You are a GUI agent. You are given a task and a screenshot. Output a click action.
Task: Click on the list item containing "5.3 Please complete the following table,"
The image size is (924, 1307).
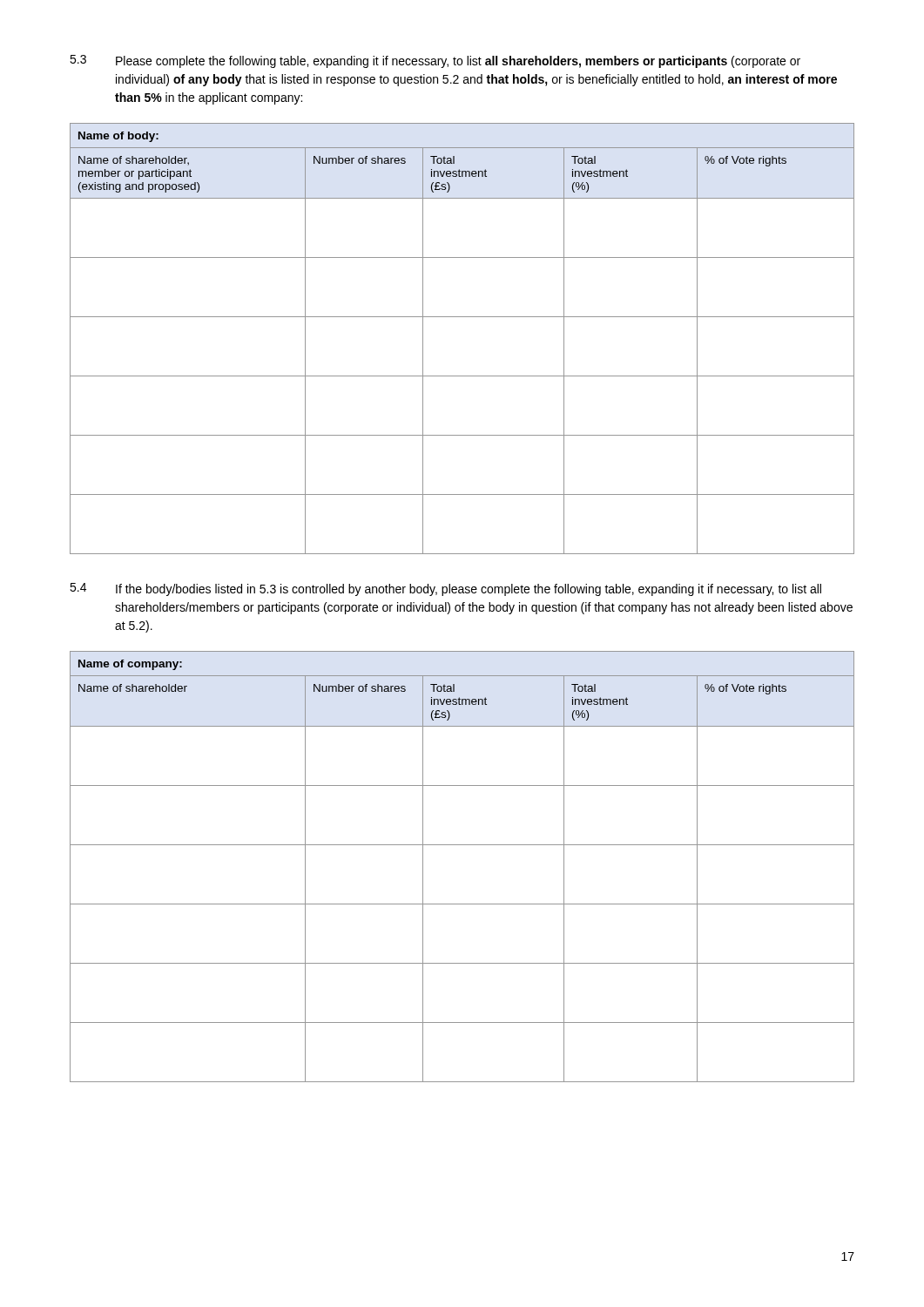(462, 80)
